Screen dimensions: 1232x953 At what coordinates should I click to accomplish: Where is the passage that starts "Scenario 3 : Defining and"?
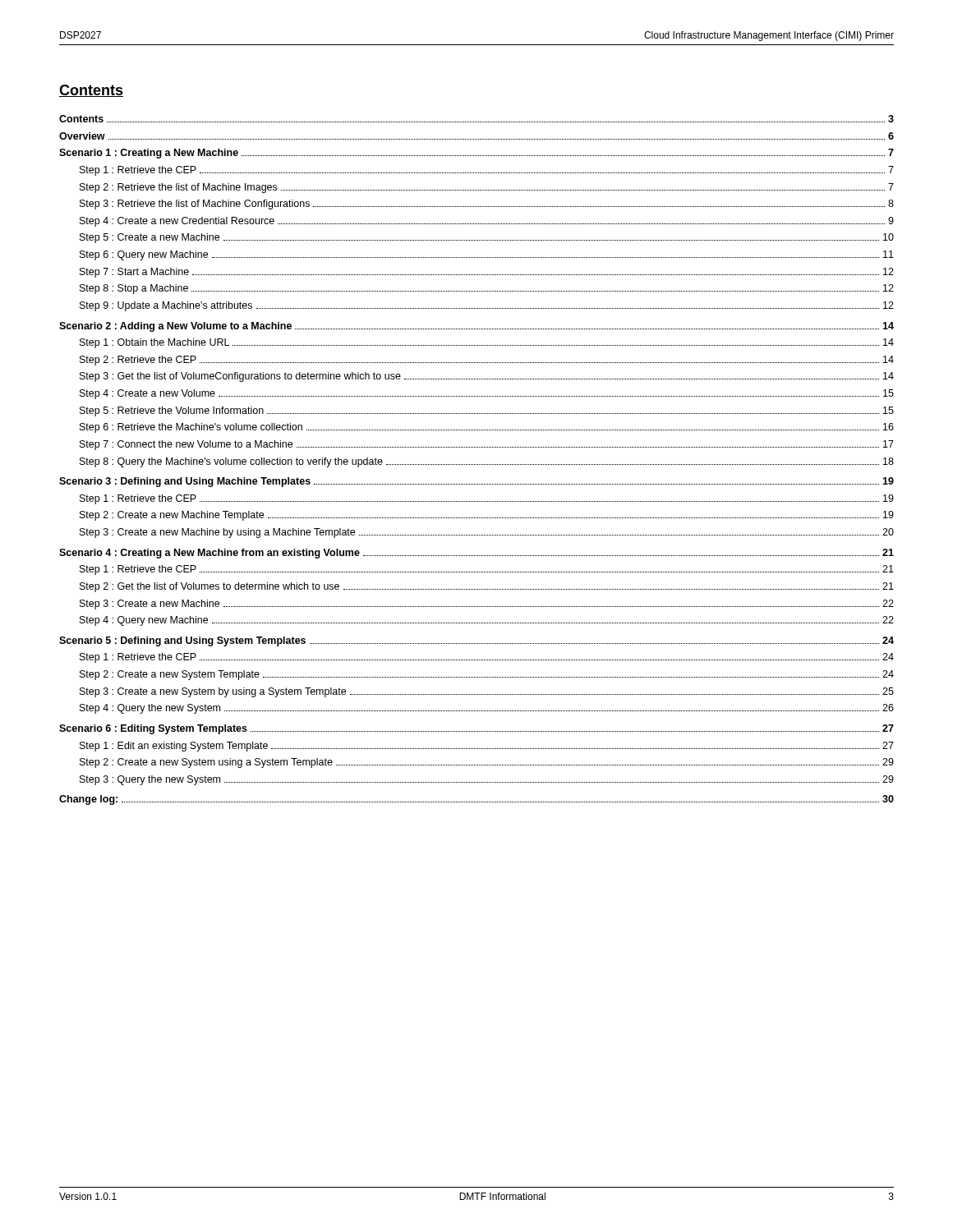(476, 482)
